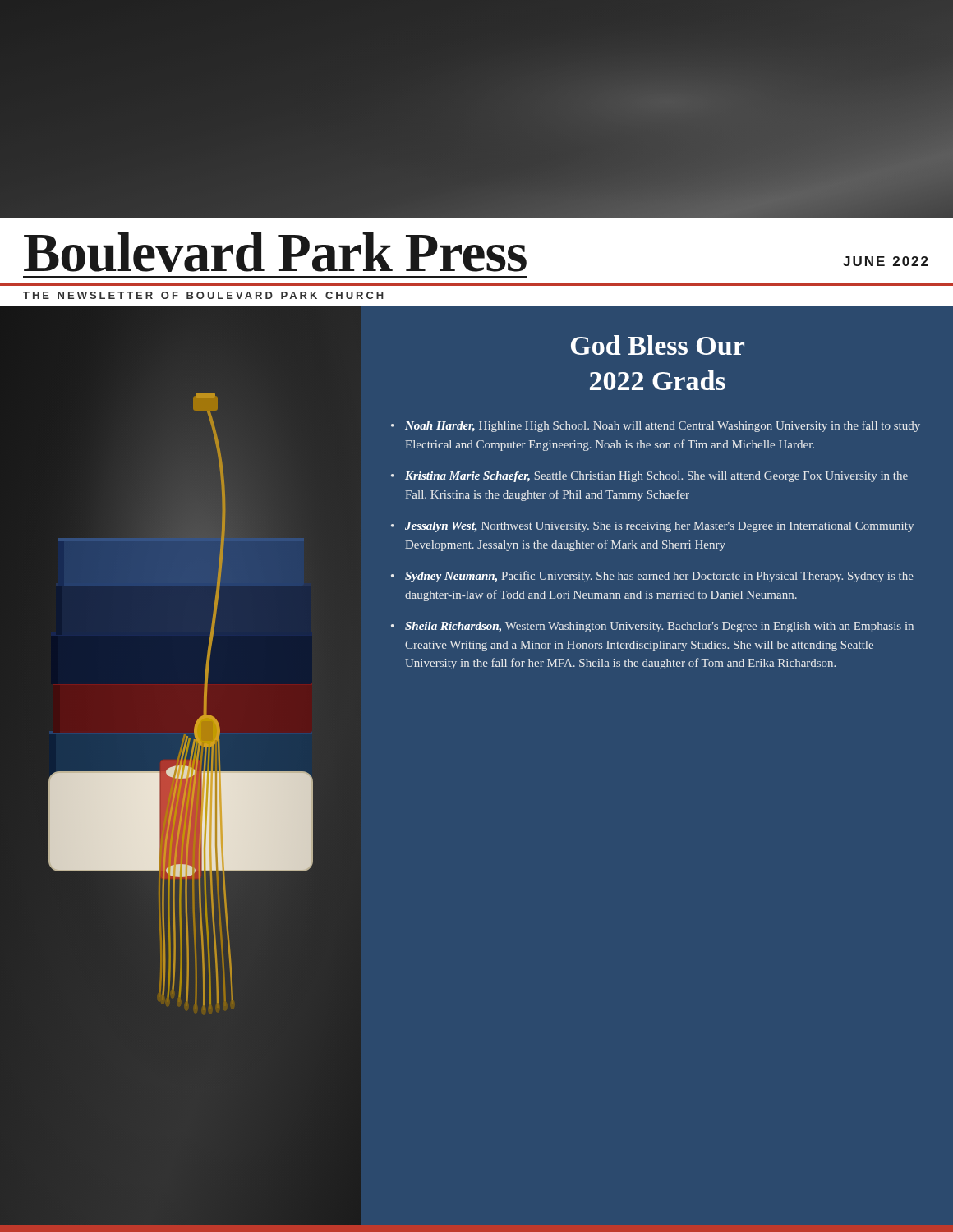
Task: Point to the text block starting "Noah Harder, Highline High School. Noah will attend"
Action: [x=663, y=435]
